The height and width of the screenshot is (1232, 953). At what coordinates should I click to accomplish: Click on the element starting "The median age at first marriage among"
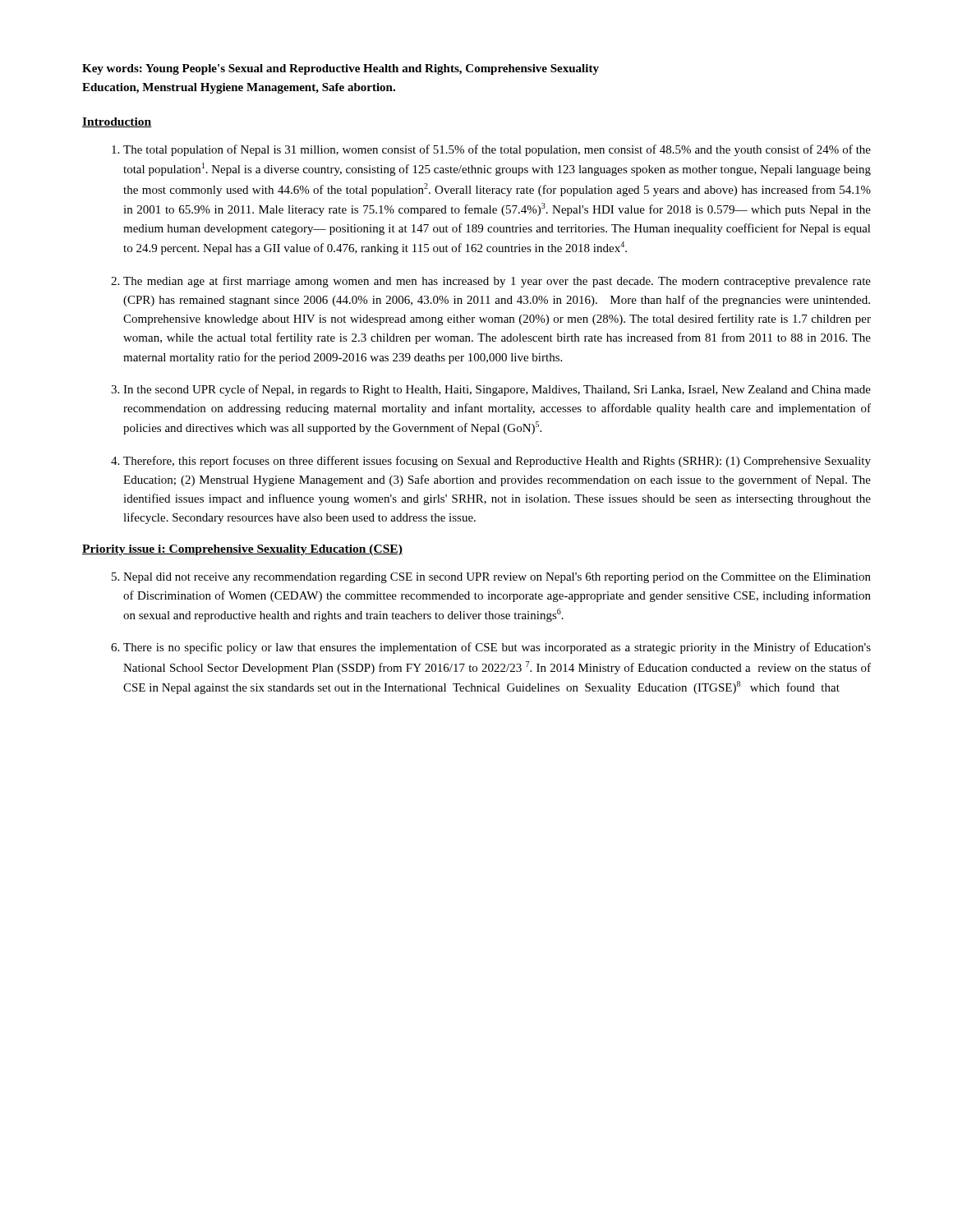tap(497, 319)
